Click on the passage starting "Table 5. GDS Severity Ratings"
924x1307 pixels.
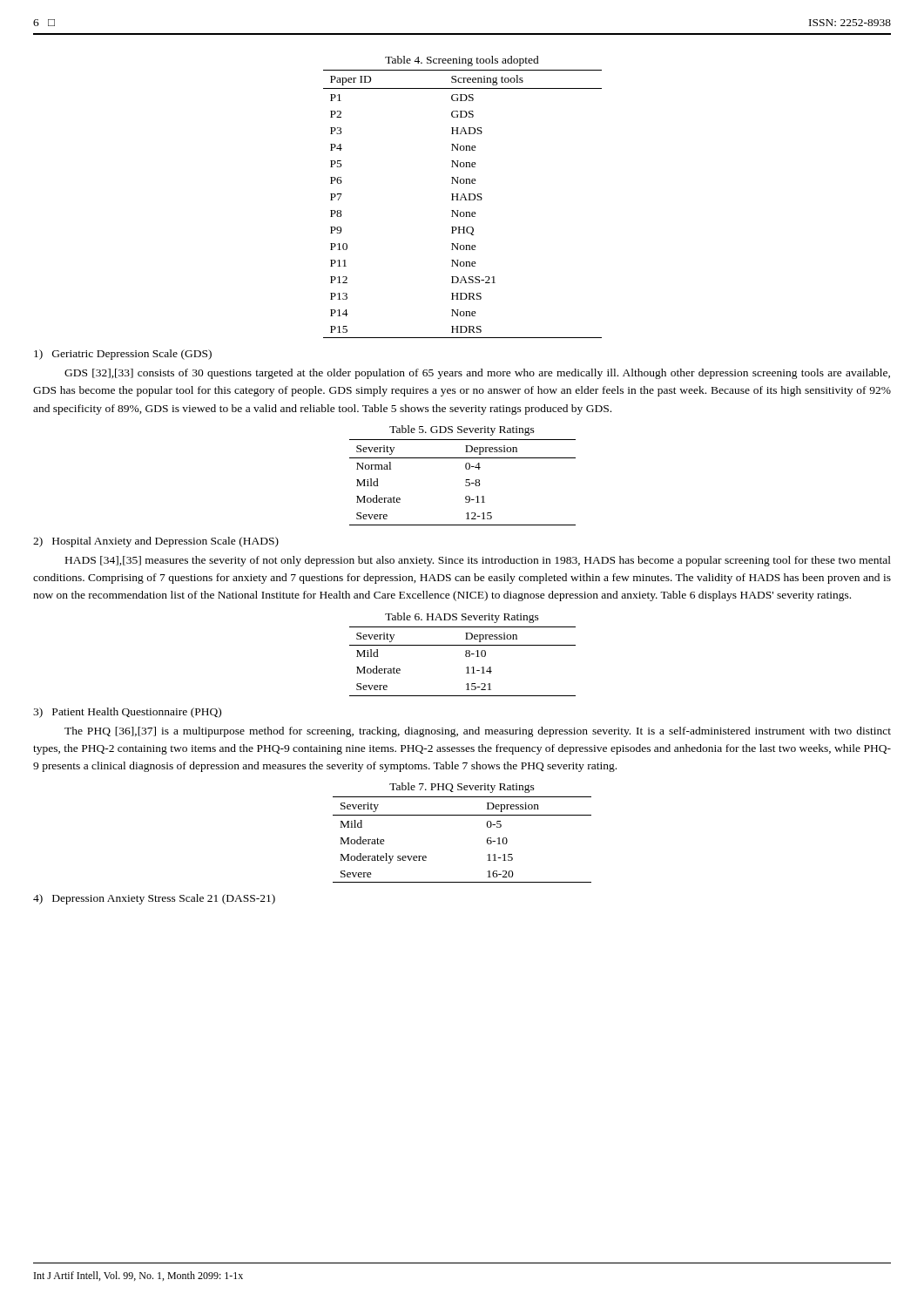pos(462,429)
